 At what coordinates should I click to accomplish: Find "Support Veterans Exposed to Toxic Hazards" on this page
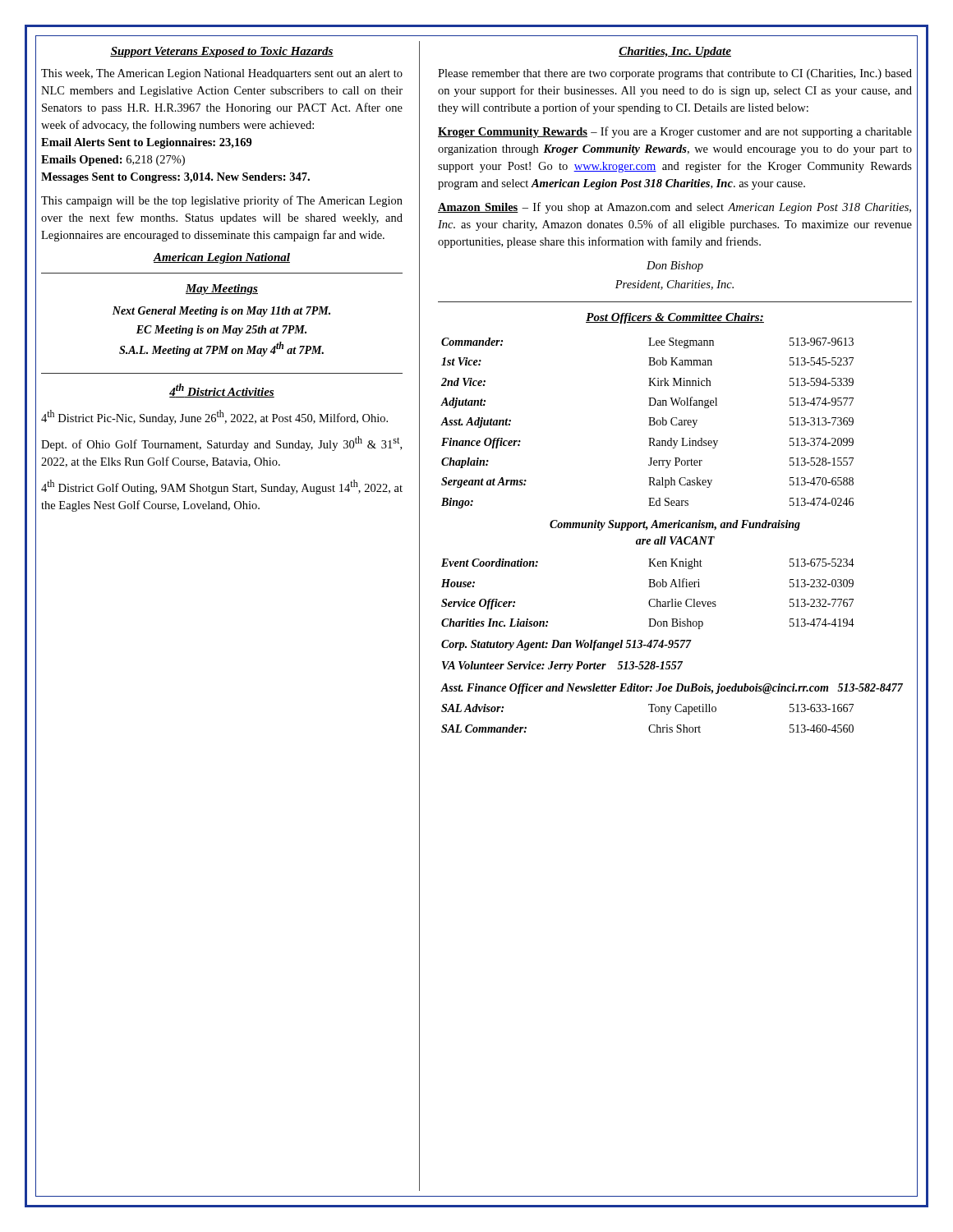pos(222,51)
